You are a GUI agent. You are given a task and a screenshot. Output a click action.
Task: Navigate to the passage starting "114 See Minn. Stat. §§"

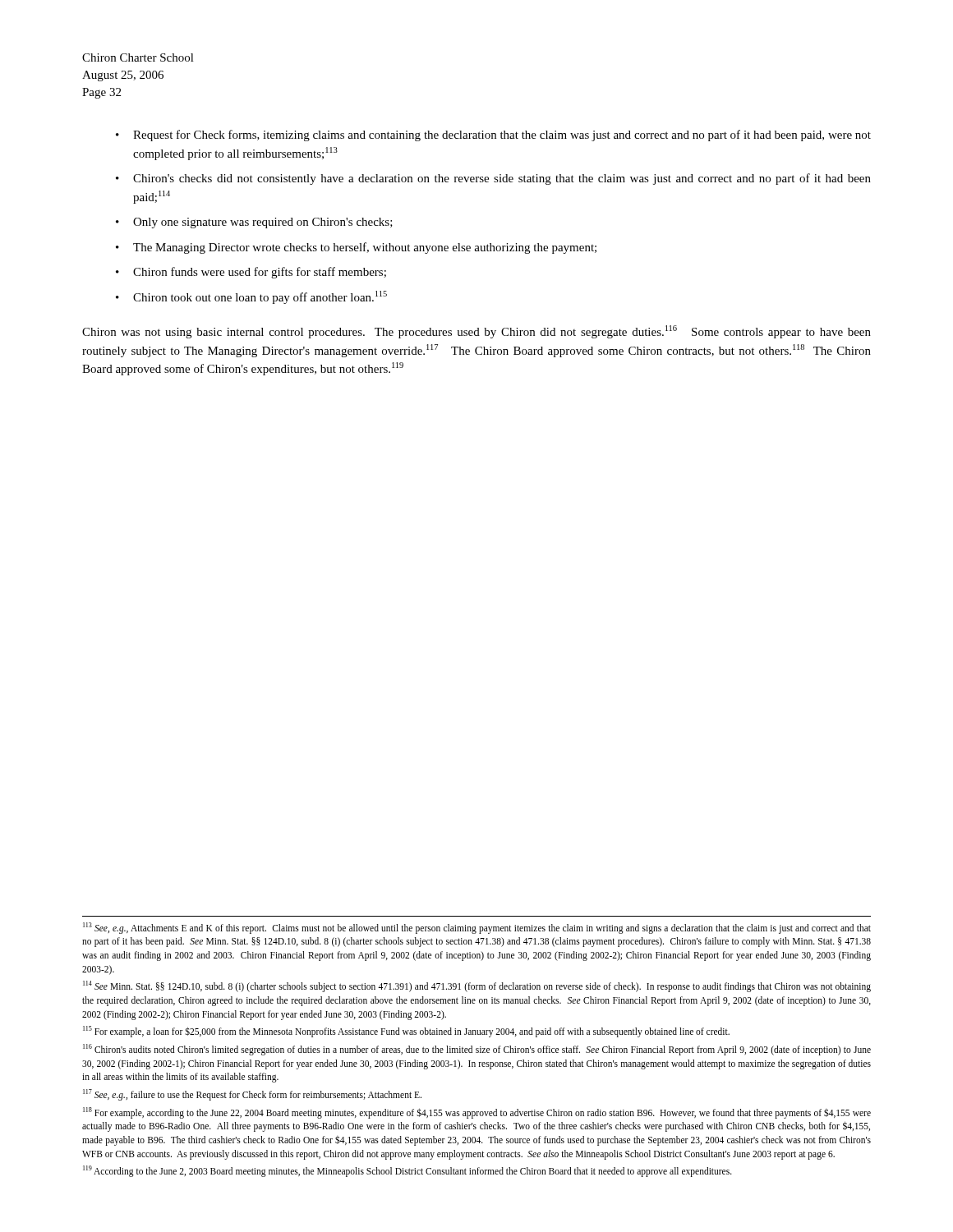pyautogui.click(x=476, y=1000)
